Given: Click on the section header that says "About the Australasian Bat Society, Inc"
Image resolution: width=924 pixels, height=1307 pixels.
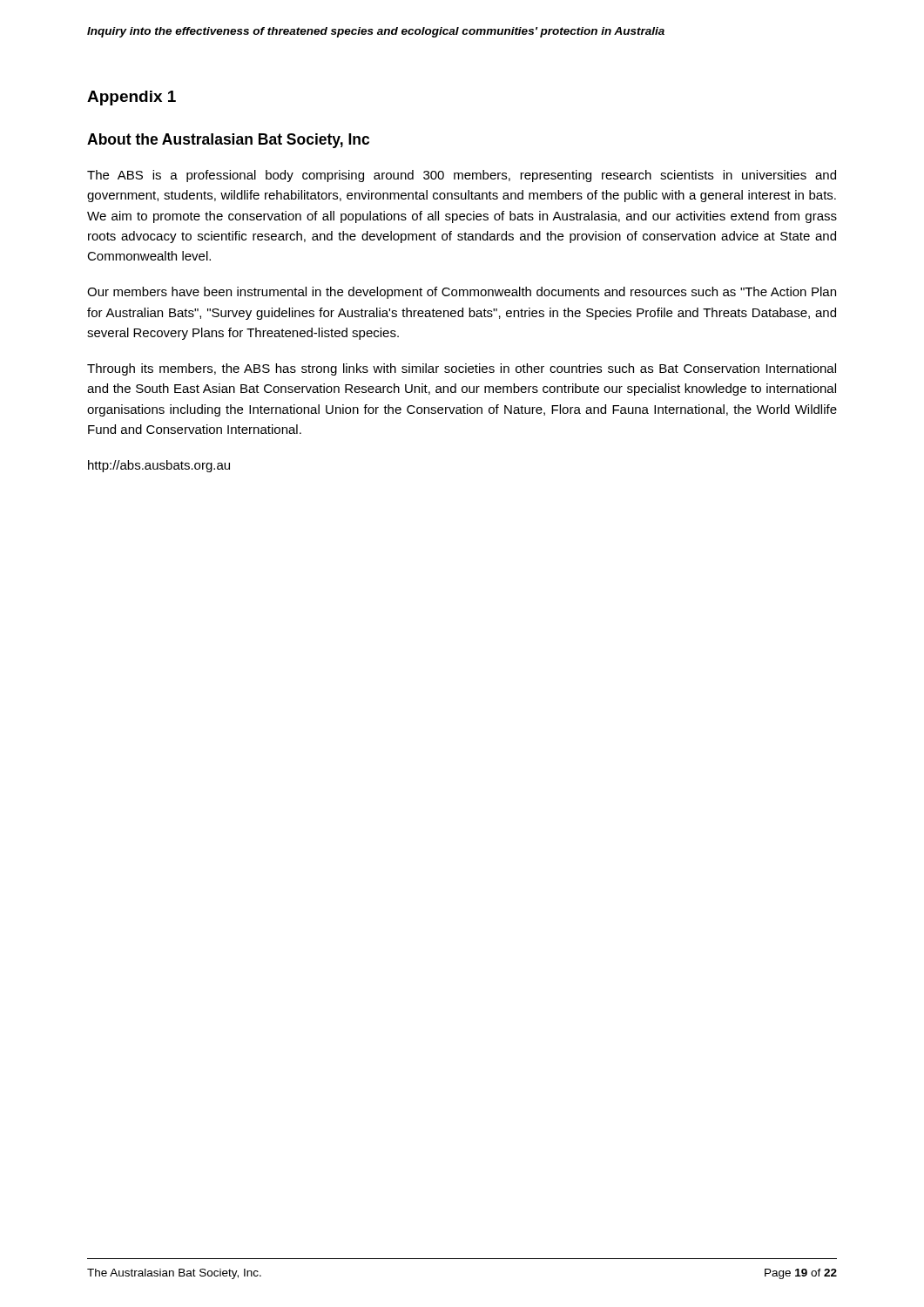Looking at the screenshot, I should 229,139.
